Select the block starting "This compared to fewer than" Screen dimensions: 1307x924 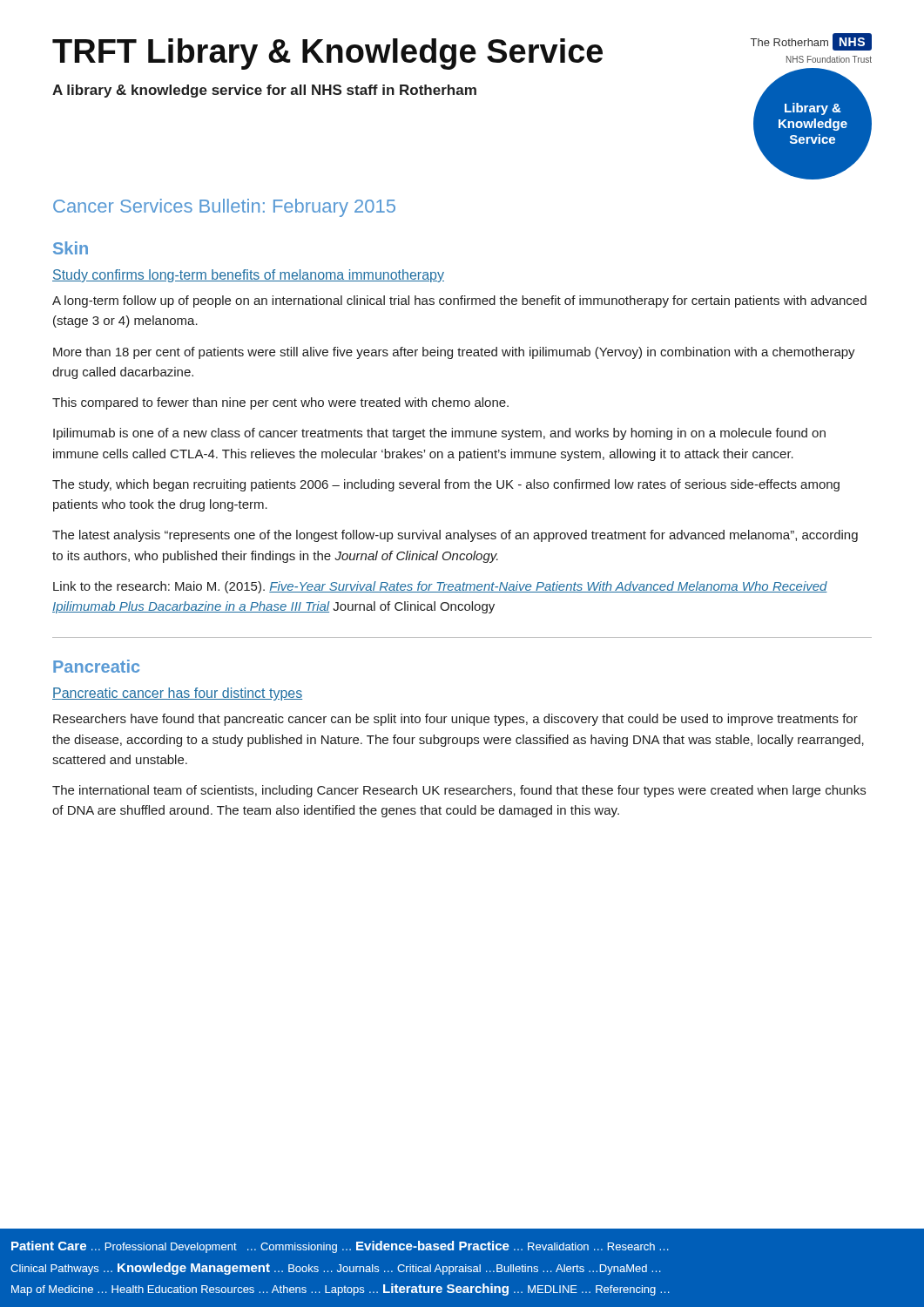462,402
